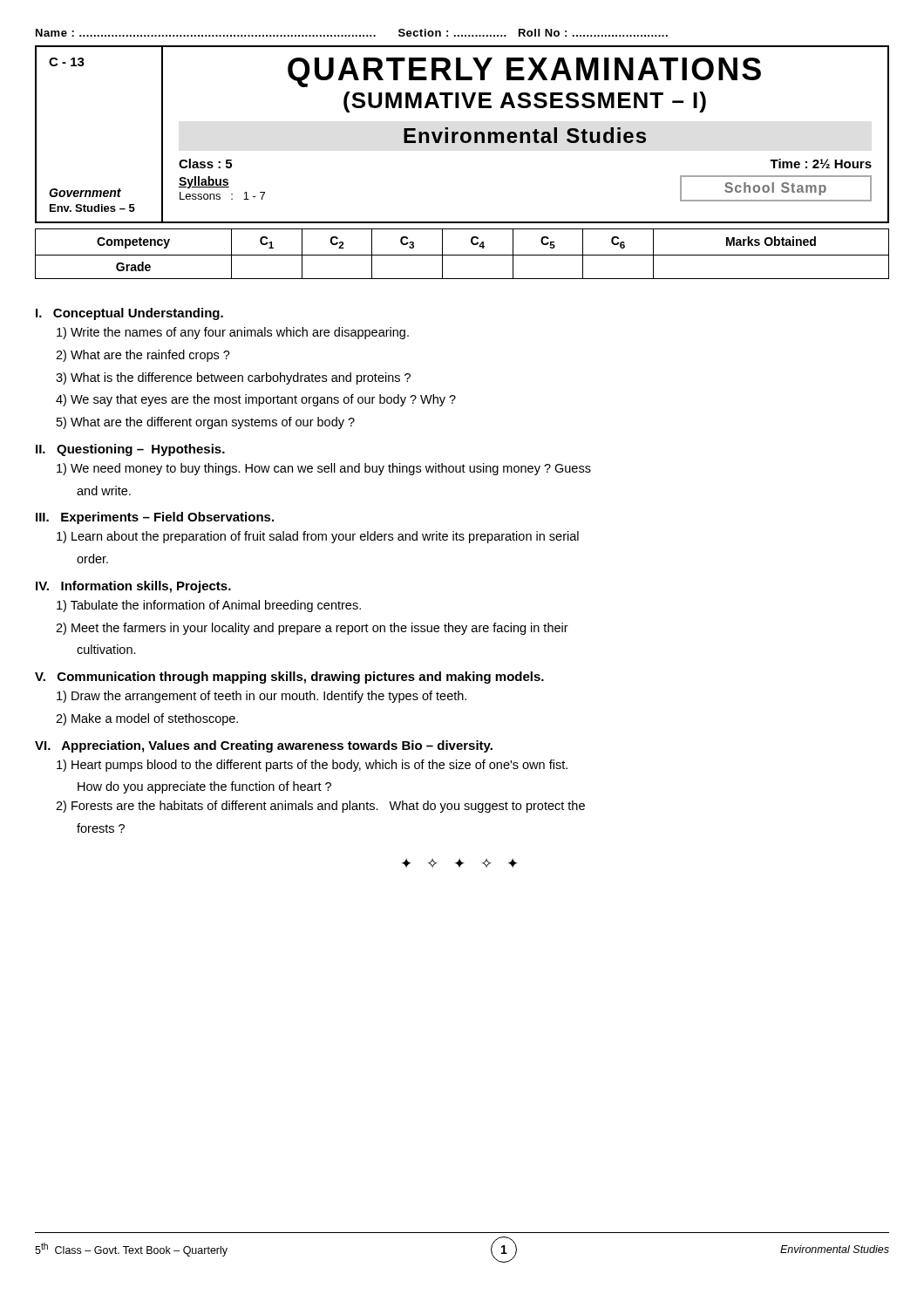Find the passage starting "4) We say that"
Image resolution: width=924 pixels, height=1308 pixels.
click(x=256, y=400)
